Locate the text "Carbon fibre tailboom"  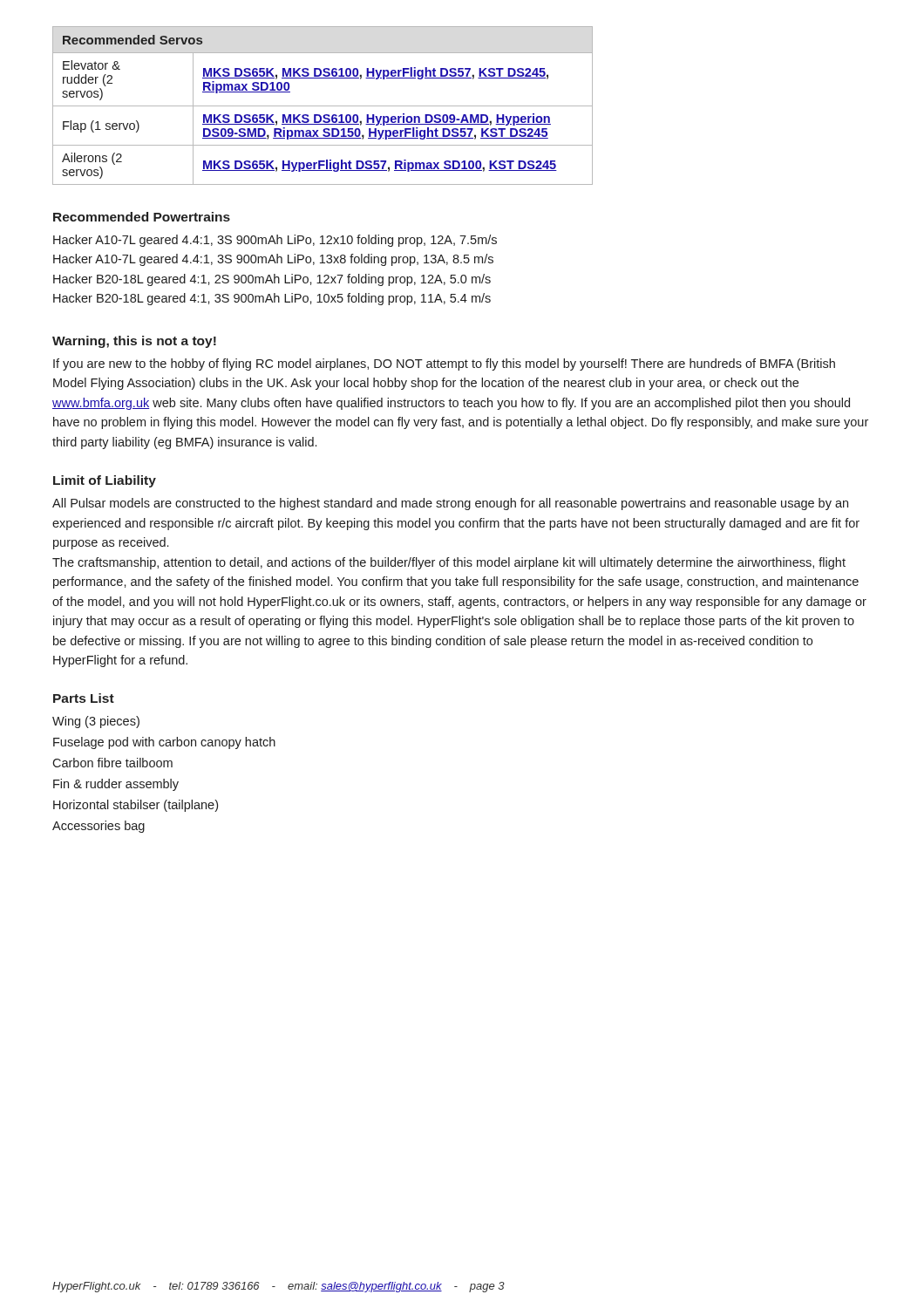113,763
